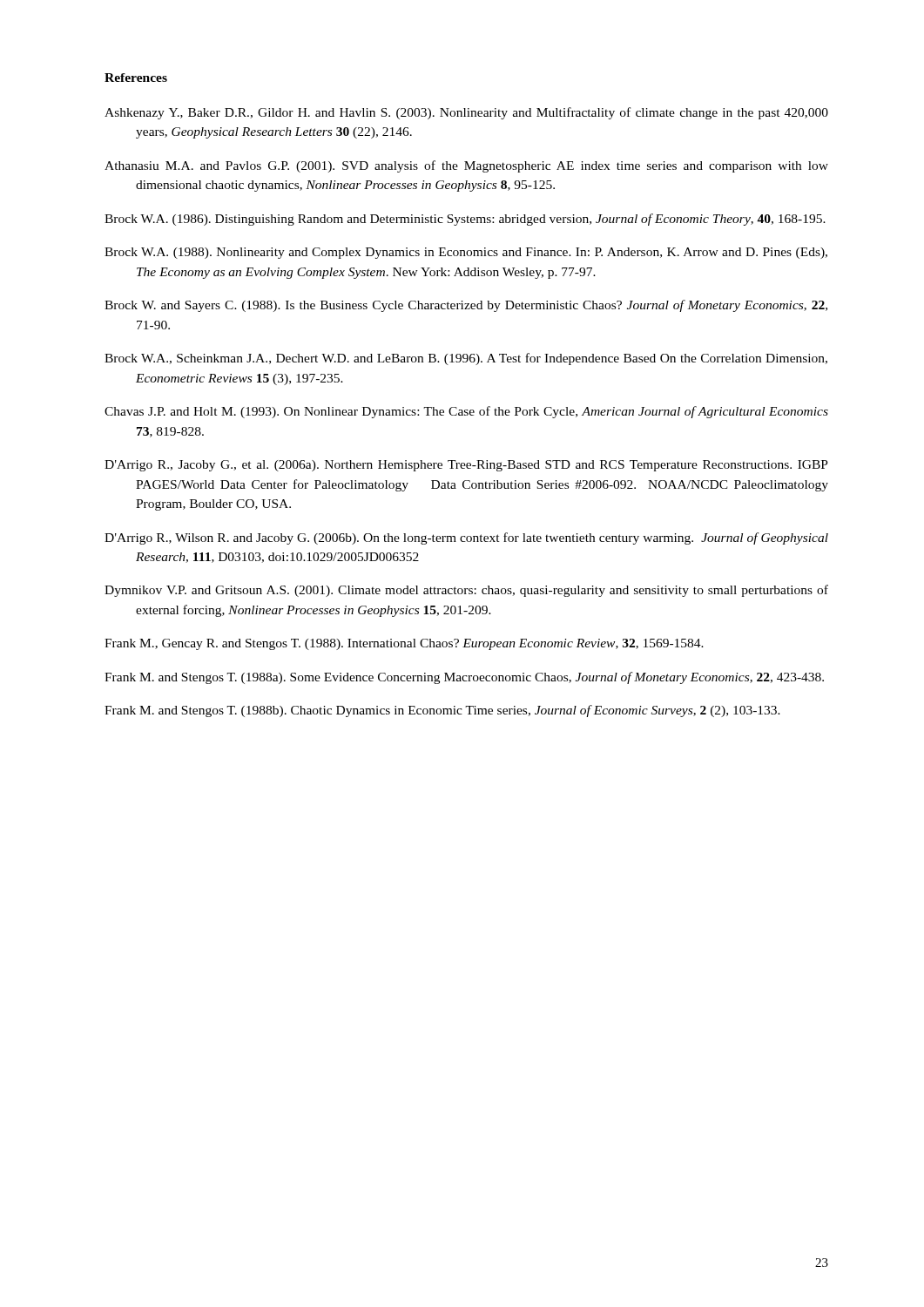924x1307 pixels.
Task: Locate the block starting "Dymnikov V.P. and"
Action: [466, 600]
